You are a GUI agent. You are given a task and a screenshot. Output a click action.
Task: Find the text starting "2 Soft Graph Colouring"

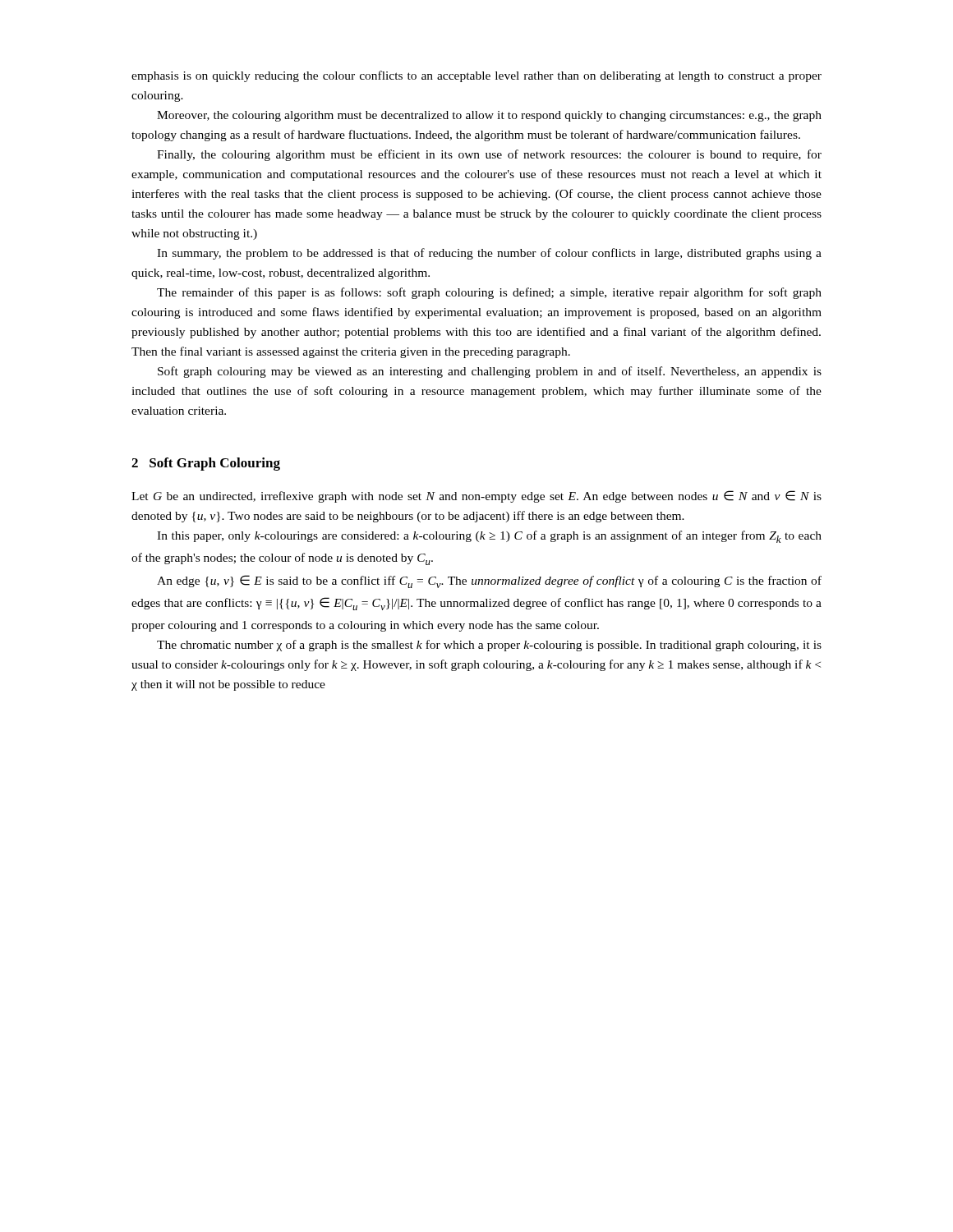(206, 463)
